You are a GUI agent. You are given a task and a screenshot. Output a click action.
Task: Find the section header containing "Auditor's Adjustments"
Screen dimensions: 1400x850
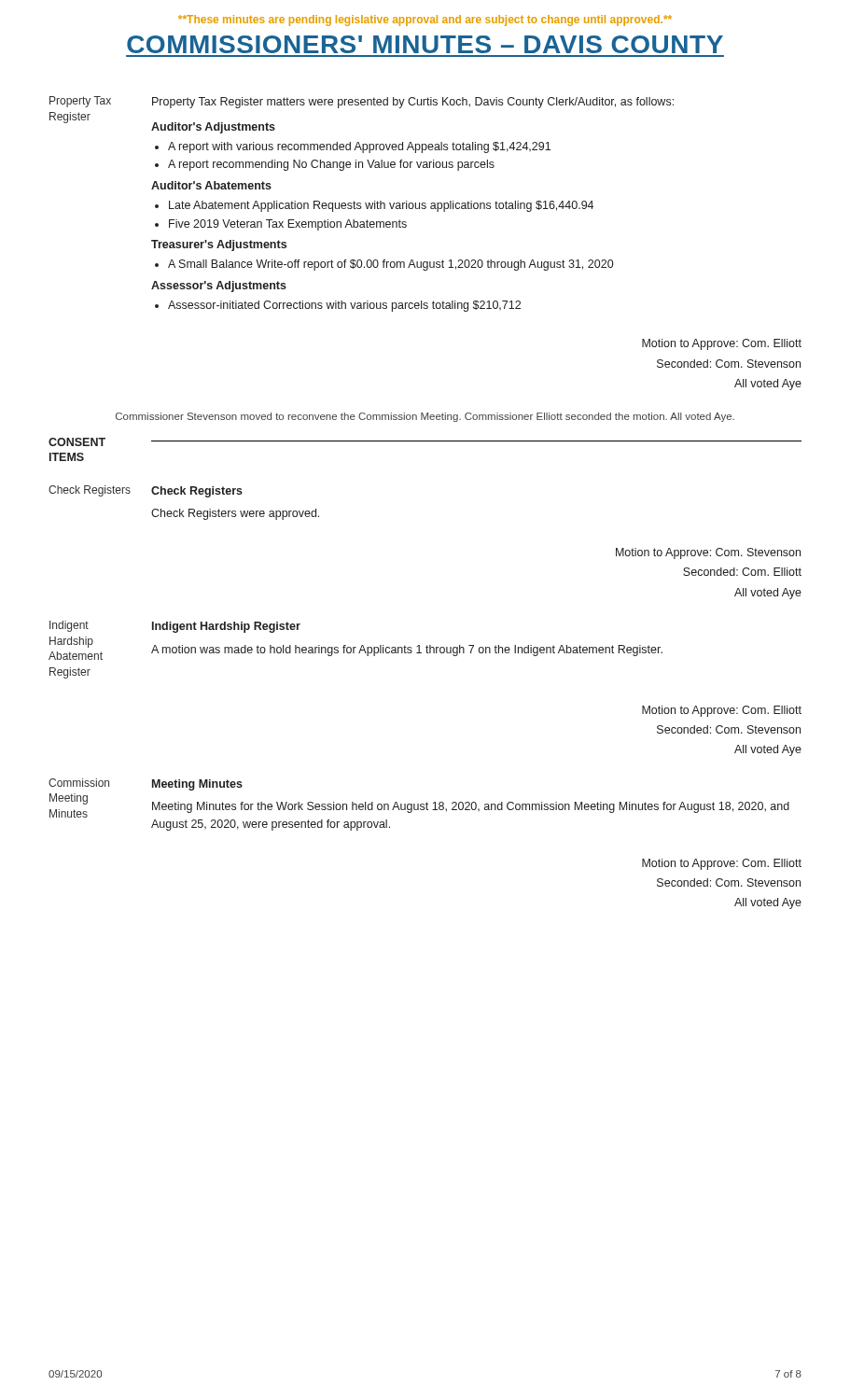coord(213,127)
